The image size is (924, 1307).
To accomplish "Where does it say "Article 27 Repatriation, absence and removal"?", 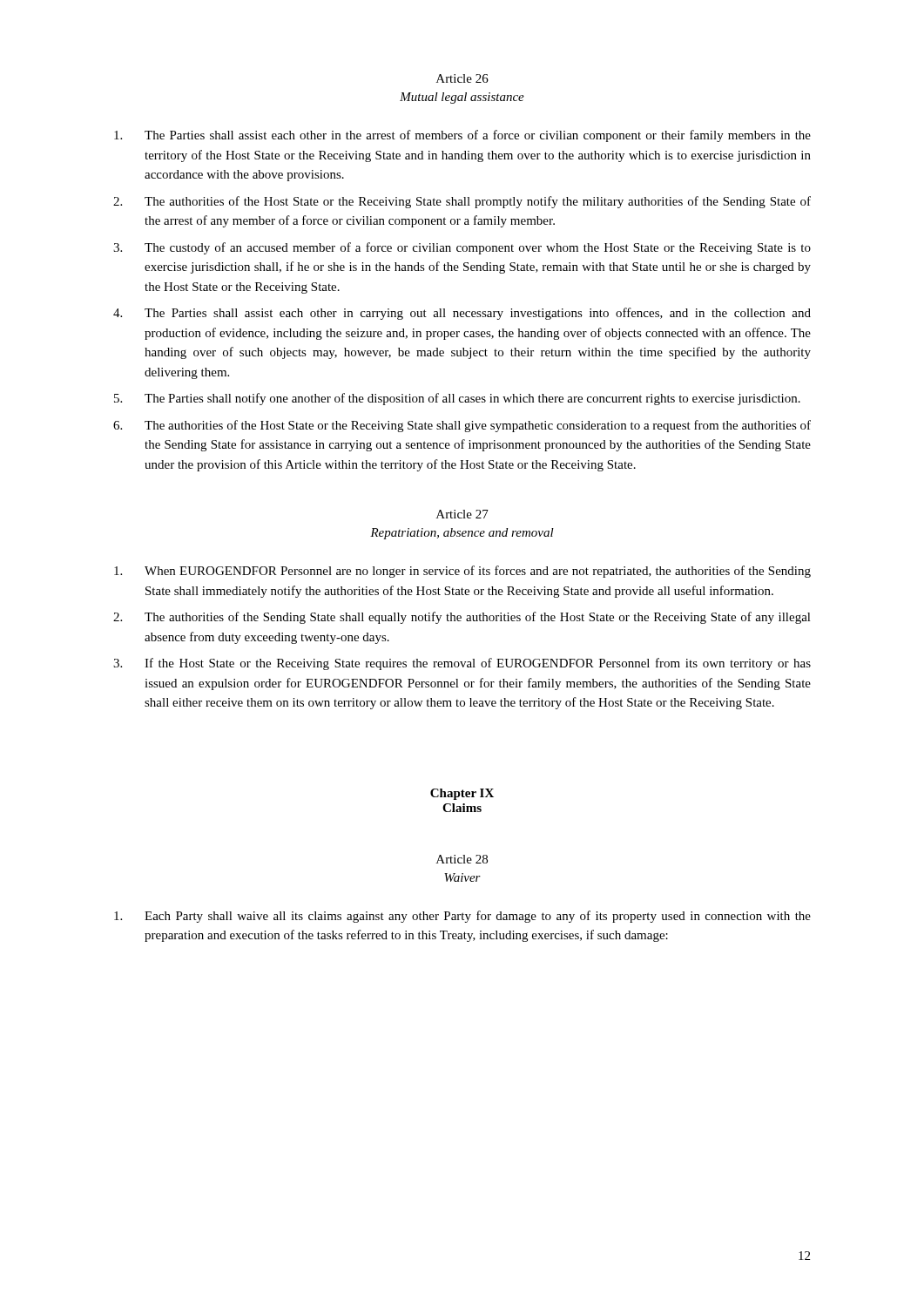I will (x=462, y=523).
